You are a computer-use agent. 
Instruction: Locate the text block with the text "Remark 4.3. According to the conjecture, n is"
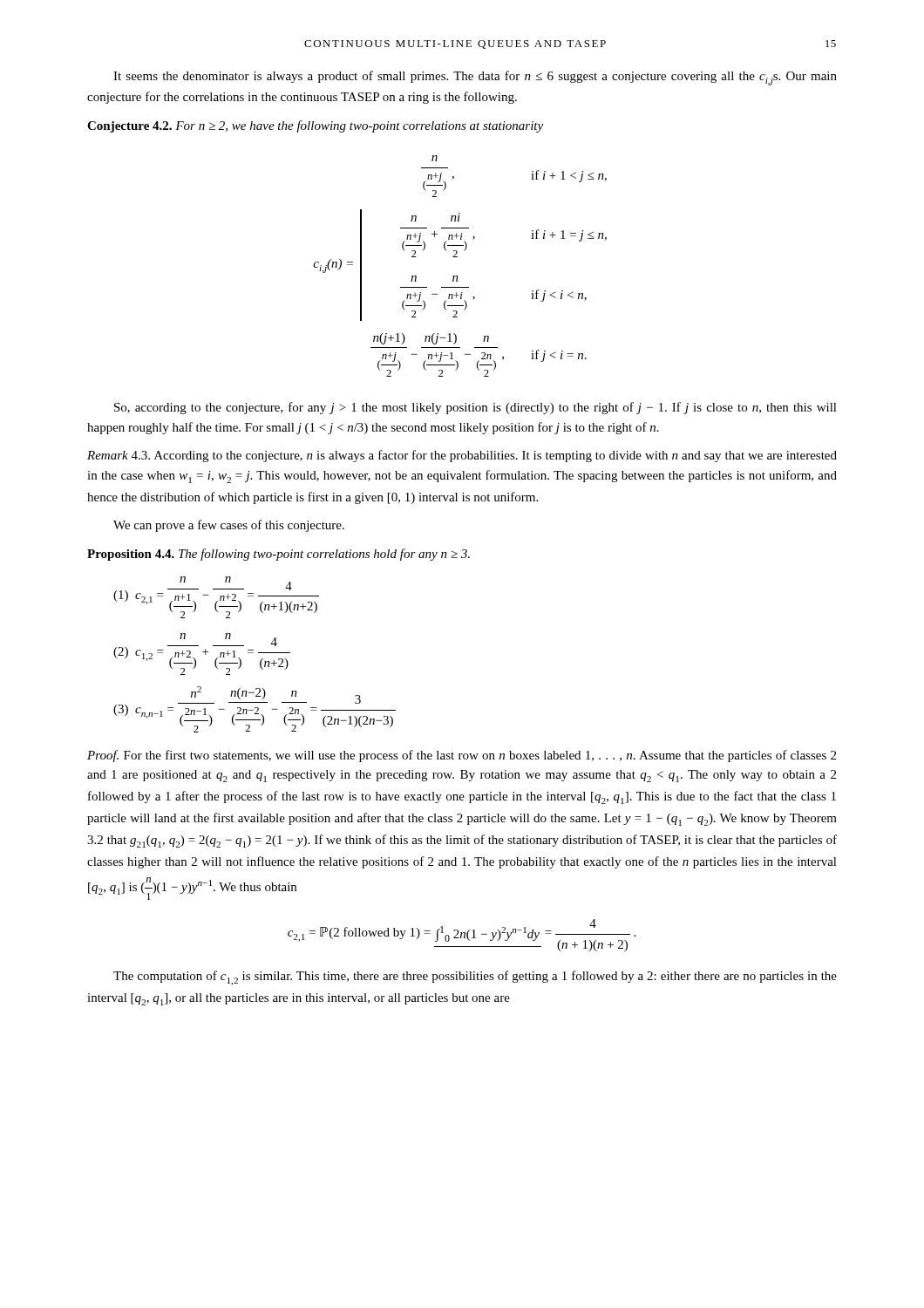tap(462, 476)
